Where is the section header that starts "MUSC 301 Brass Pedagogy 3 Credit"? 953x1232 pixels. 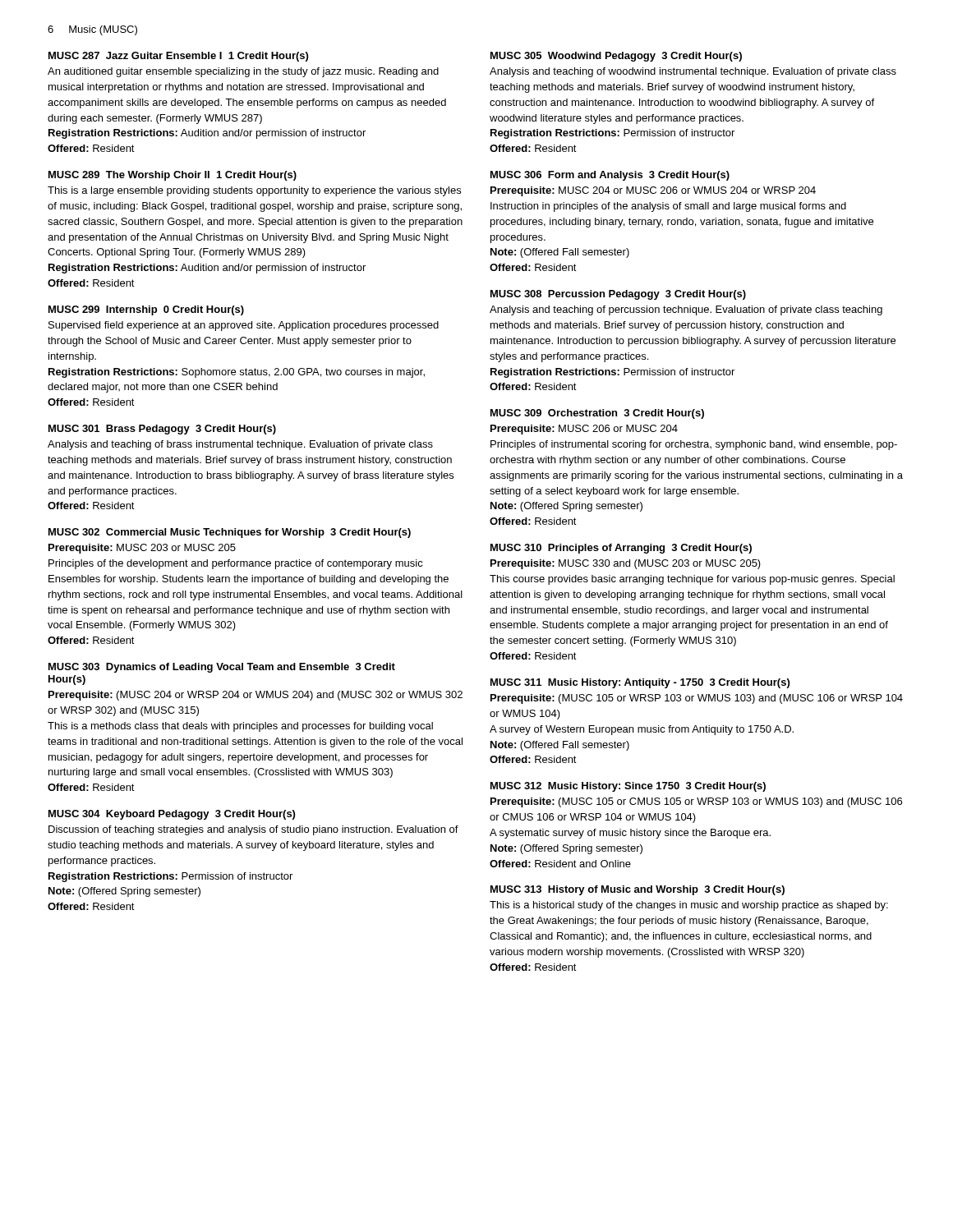pos(255,468)
